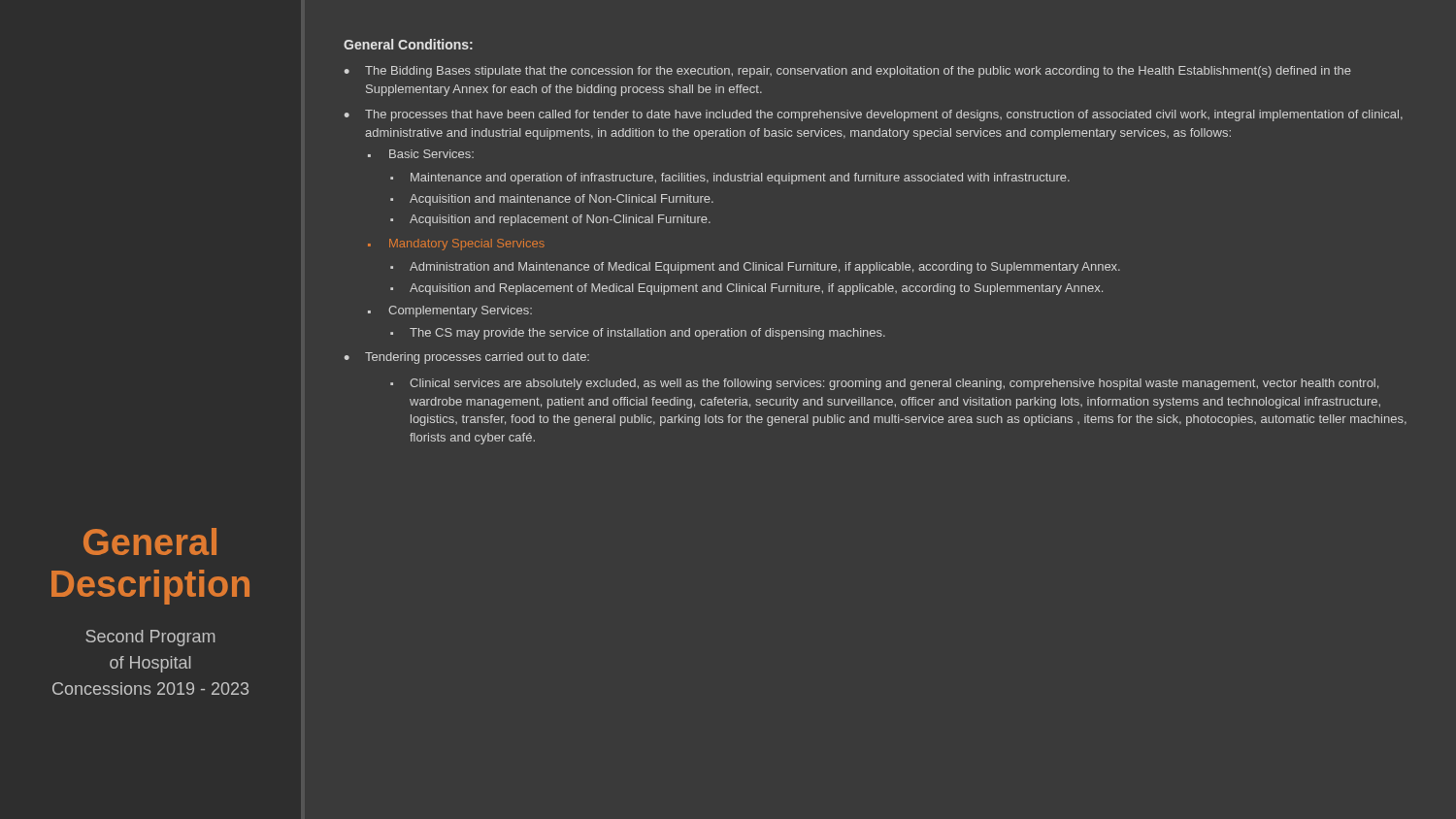Navigate to the region starting "▪ Mandatory Special Services"
Screen dimensions: 819x1456
[x=456, y=245]
